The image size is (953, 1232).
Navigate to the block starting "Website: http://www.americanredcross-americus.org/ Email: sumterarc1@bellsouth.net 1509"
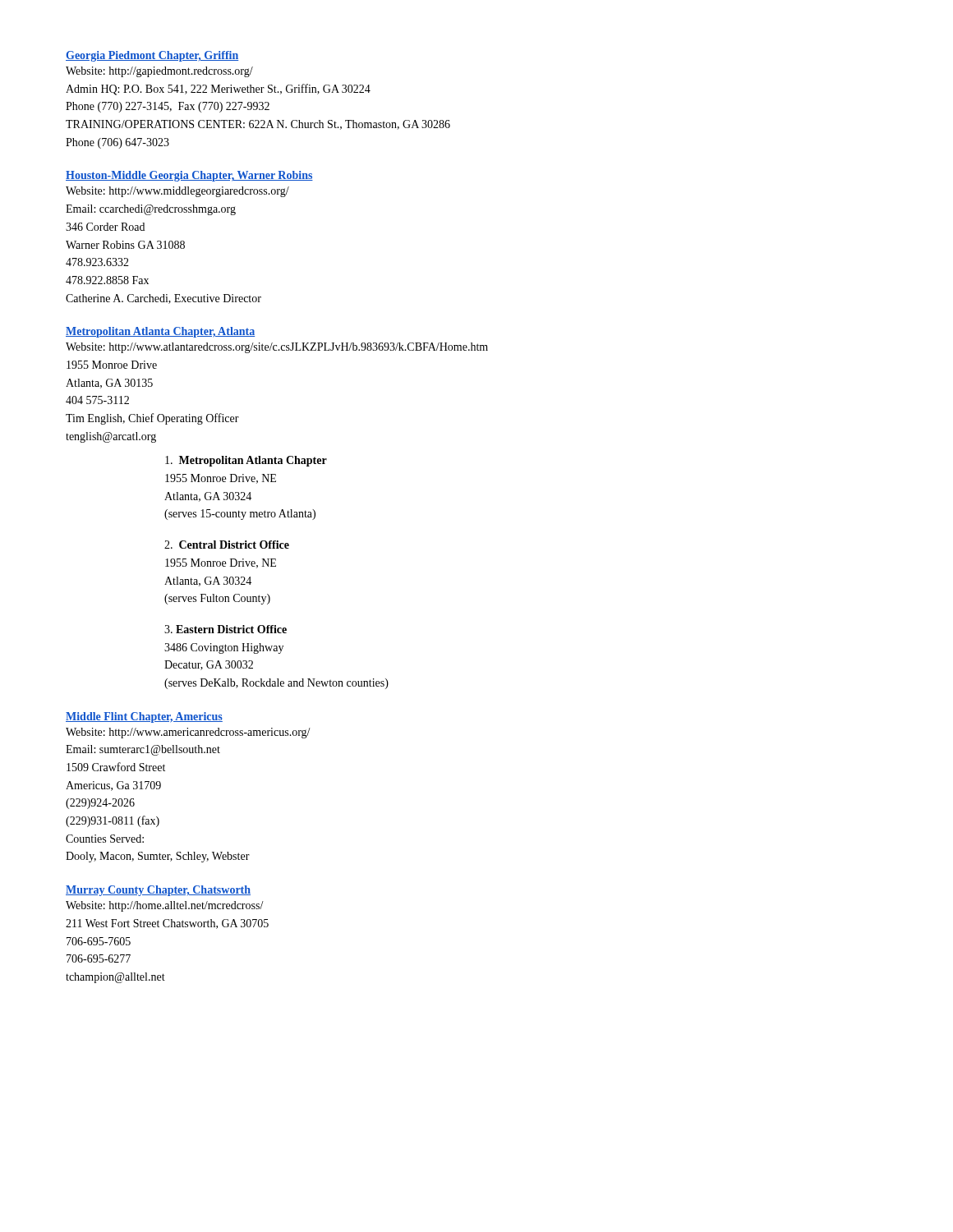188,733
